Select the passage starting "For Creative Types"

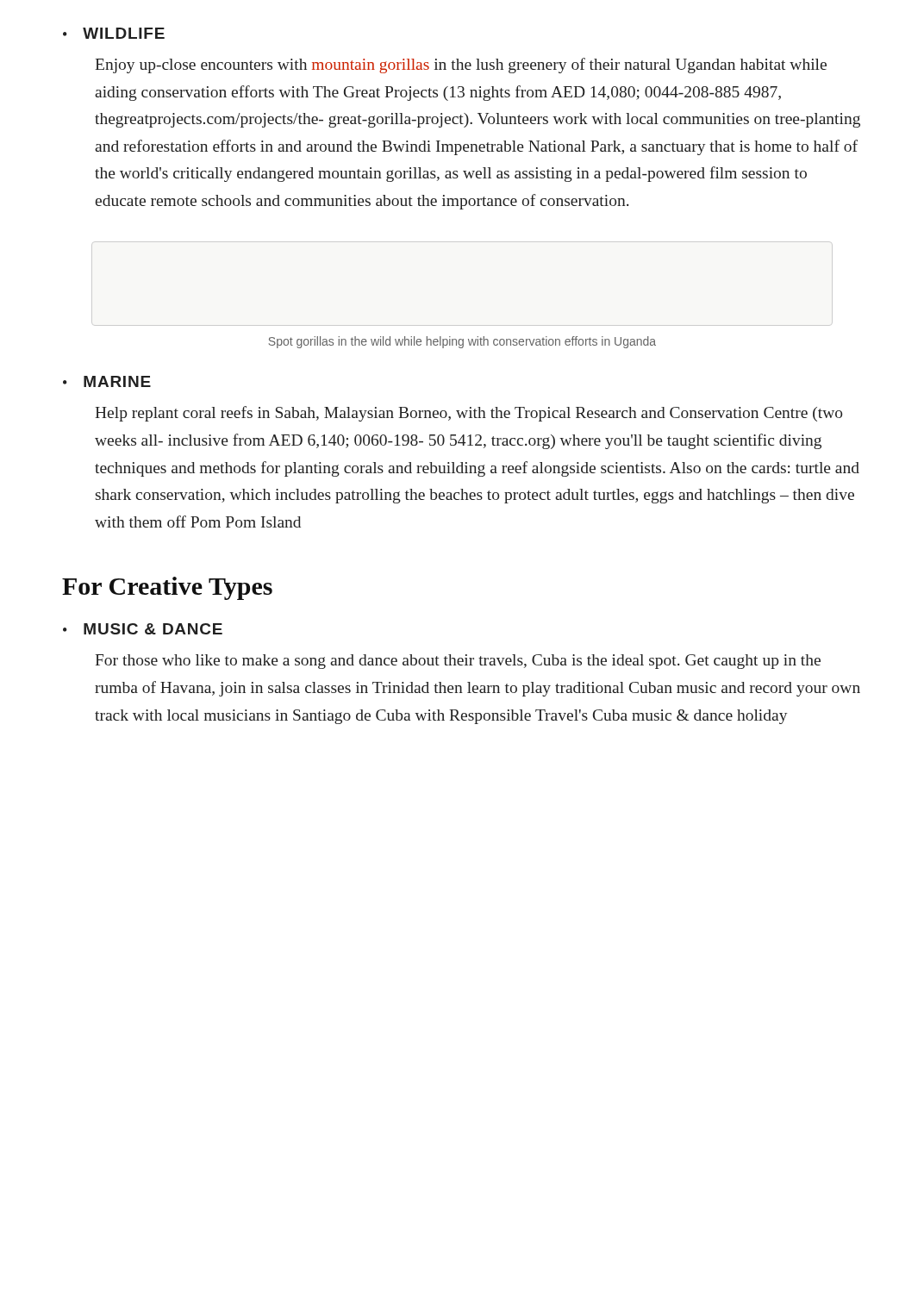(167, 586)
